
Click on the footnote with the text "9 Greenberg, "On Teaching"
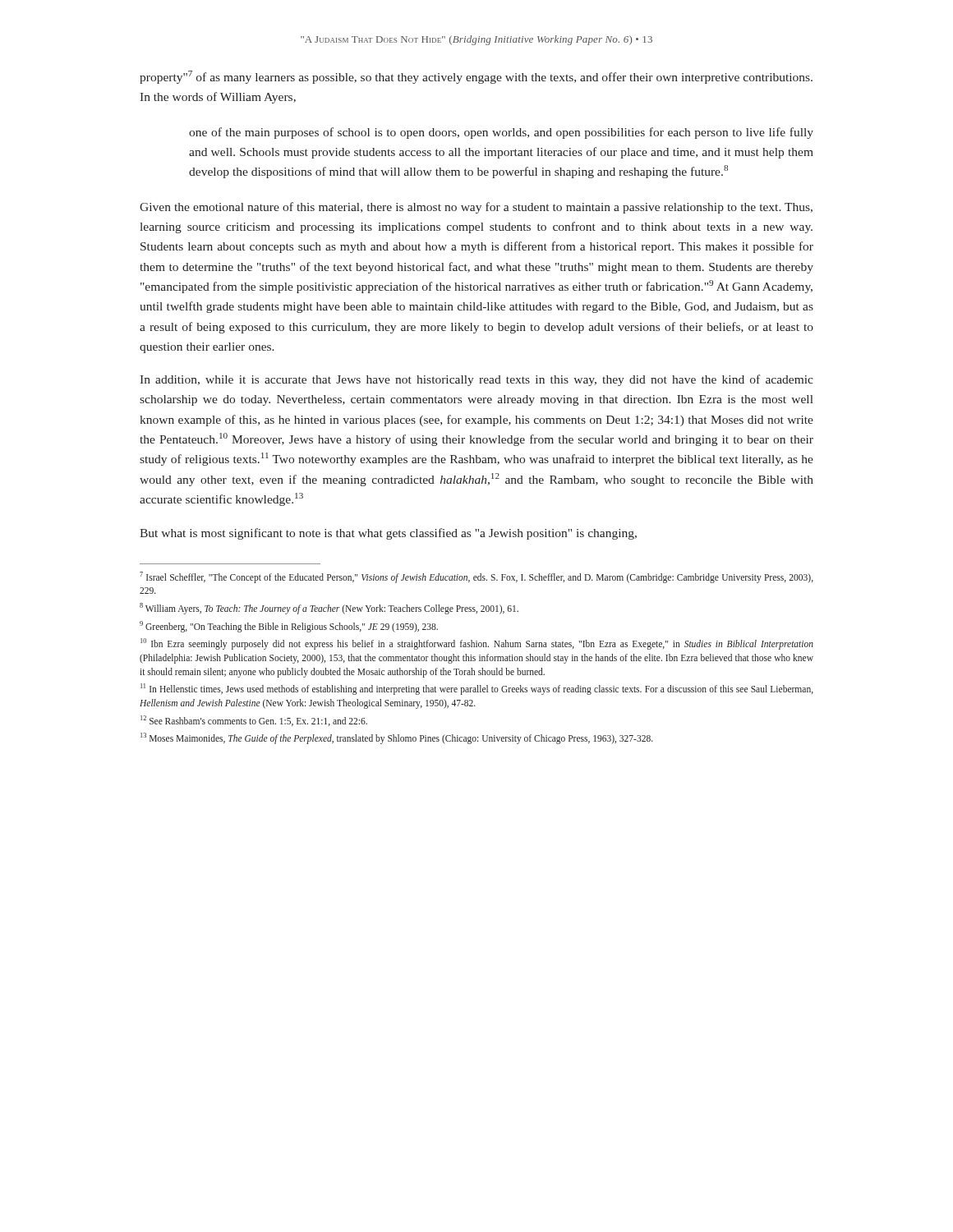pos(289,626)
